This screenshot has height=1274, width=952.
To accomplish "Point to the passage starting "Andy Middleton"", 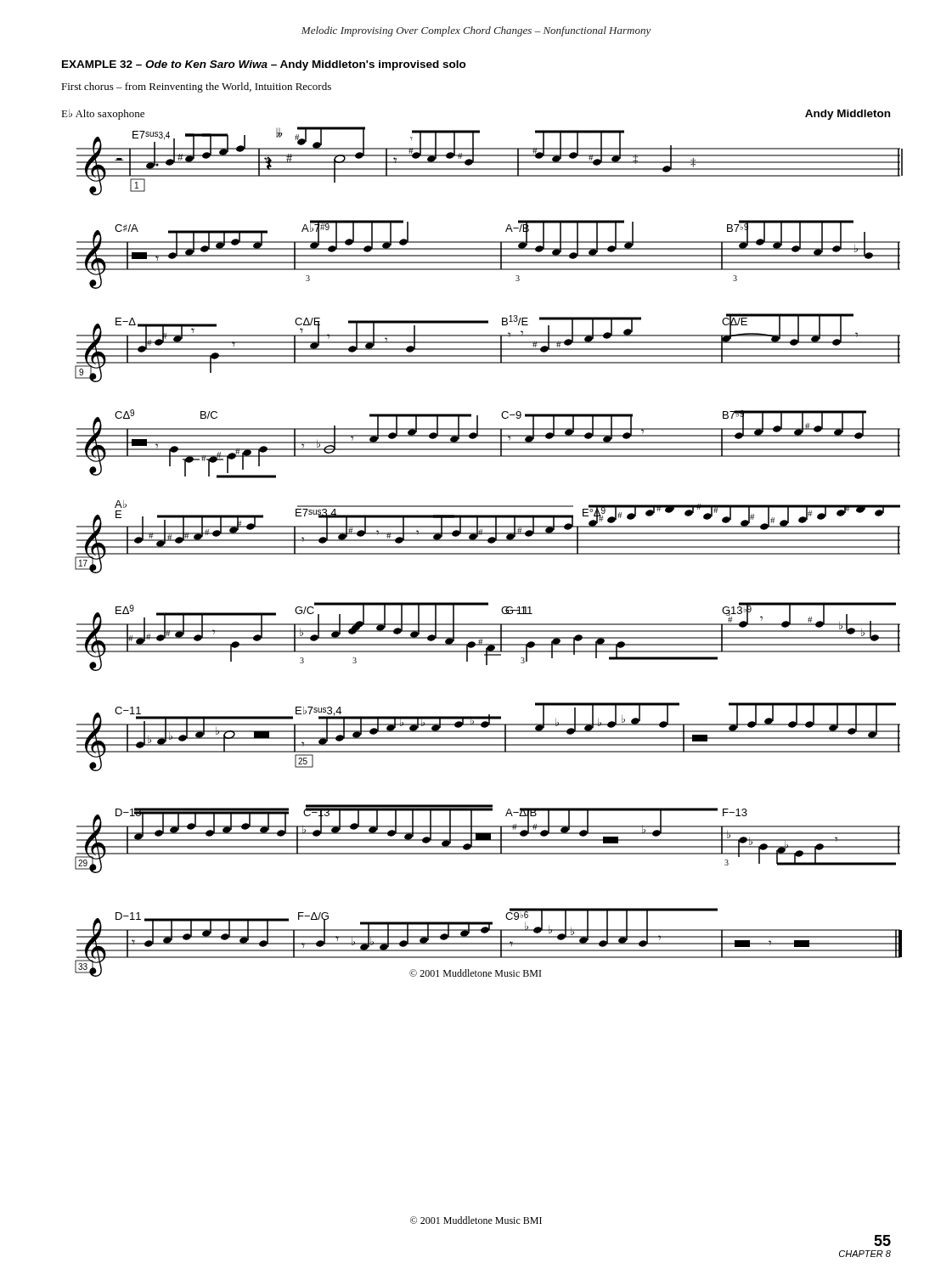I will coord(848,113).
